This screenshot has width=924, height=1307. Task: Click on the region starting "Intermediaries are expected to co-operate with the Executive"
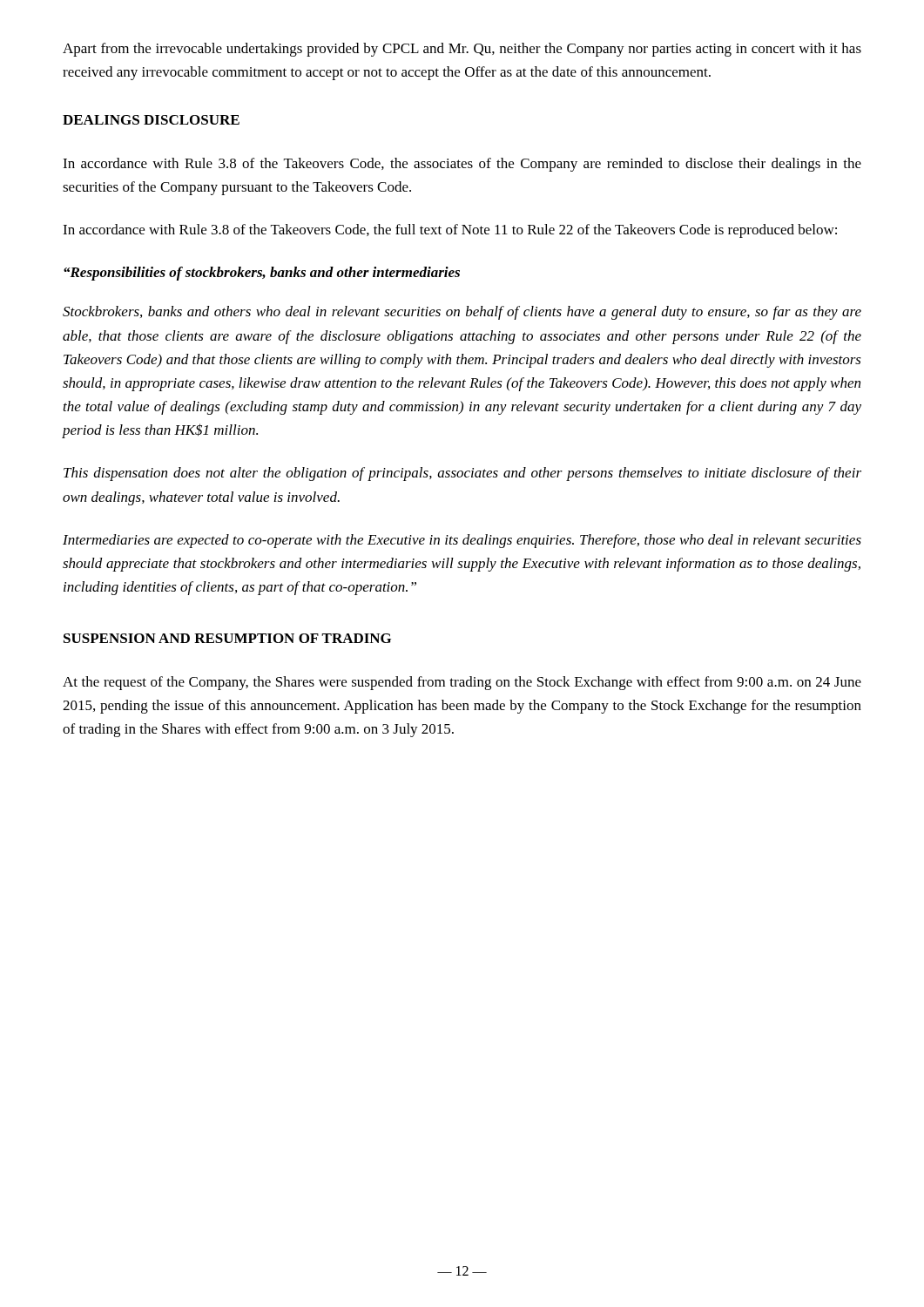click(462, 563)
